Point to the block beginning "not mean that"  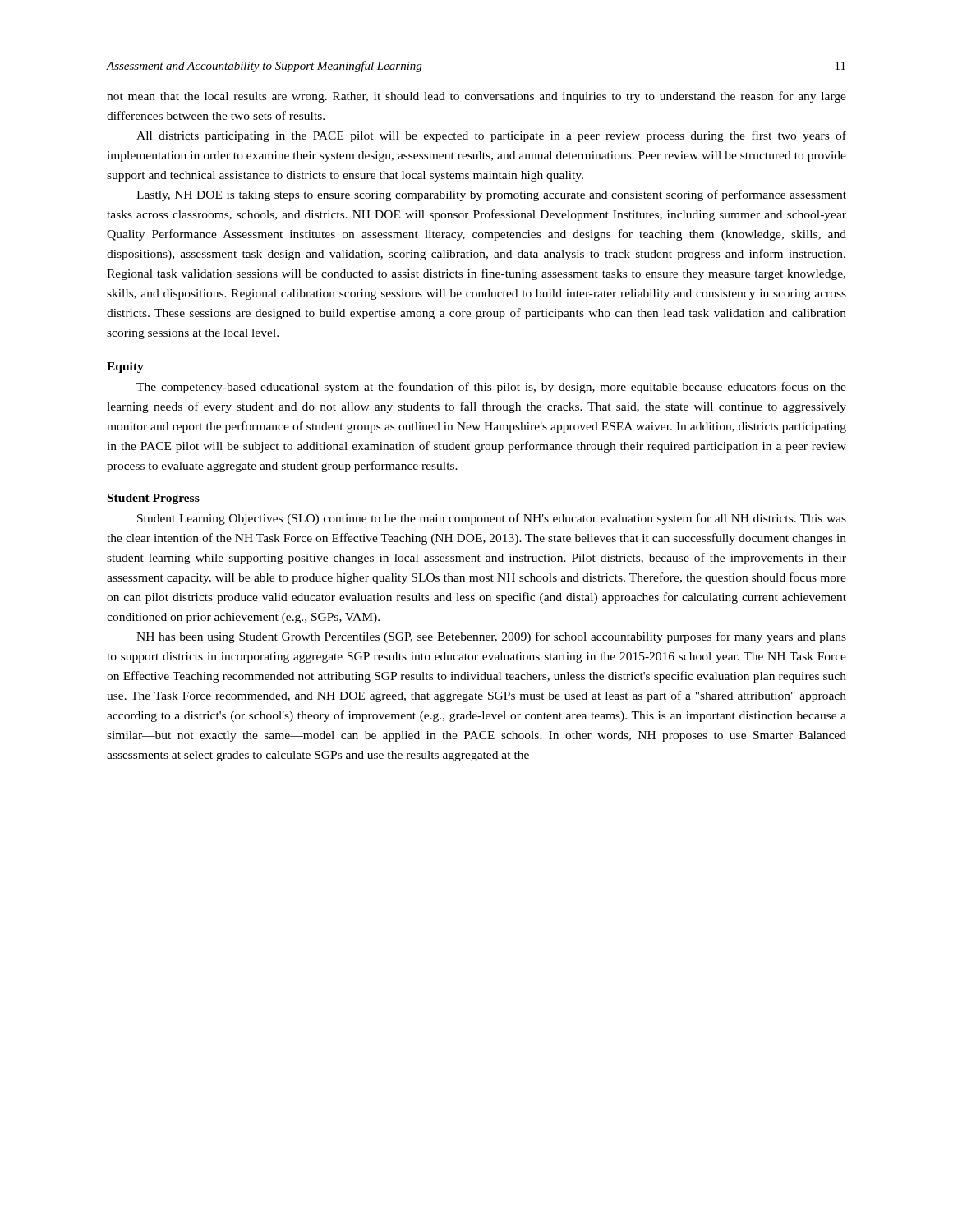coord(476,214)
